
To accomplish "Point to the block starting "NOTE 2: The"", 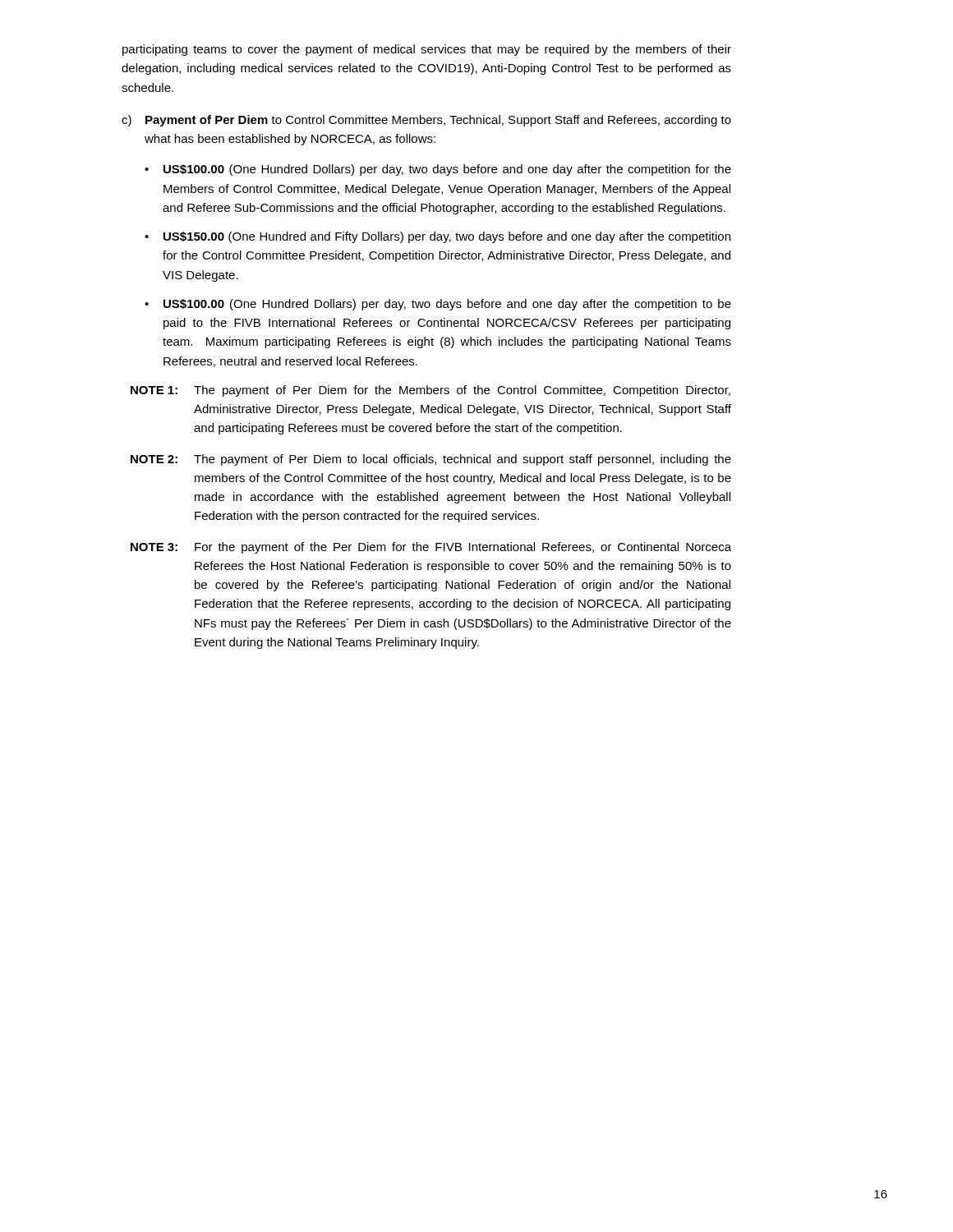I will [x=430, y=487].
